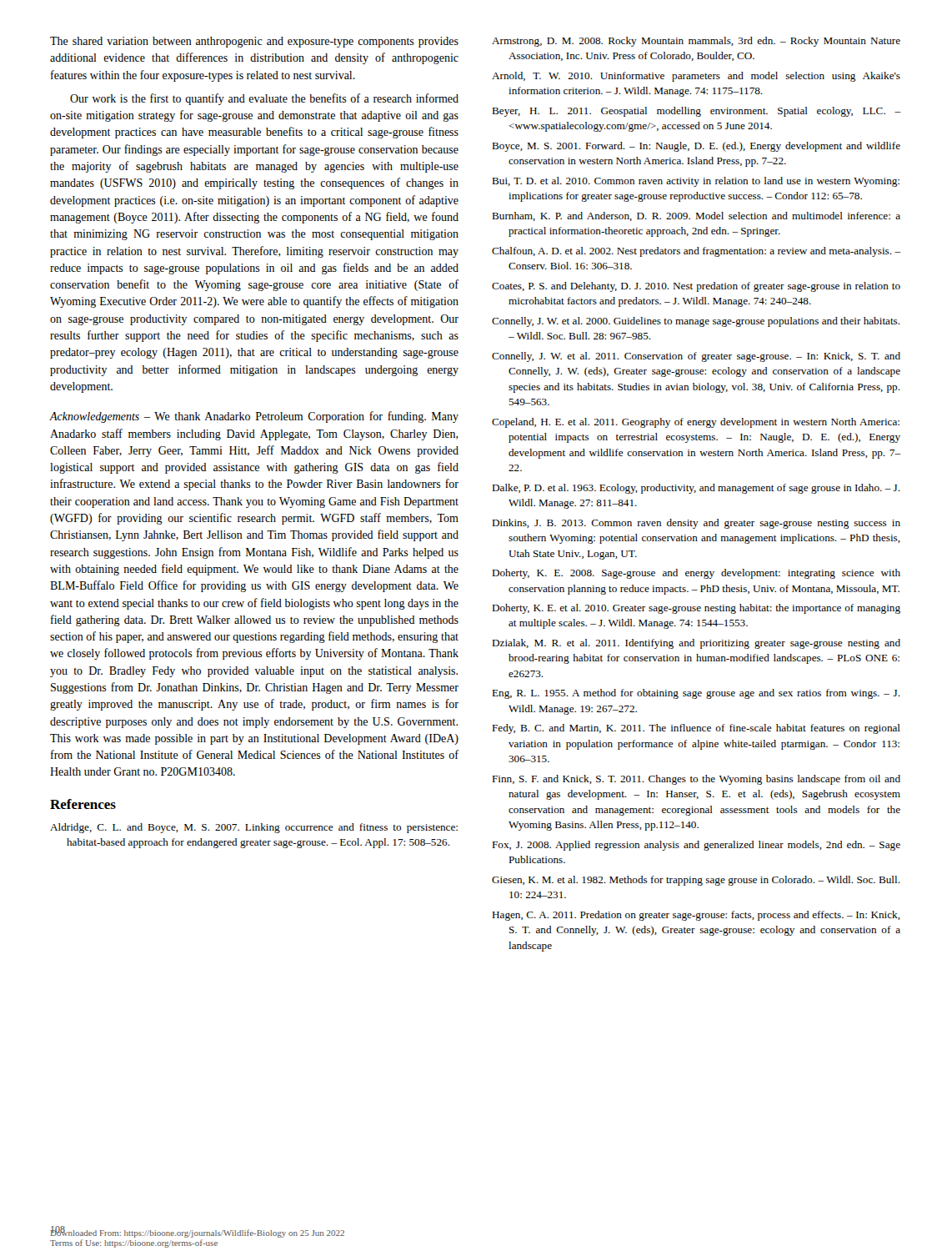Click on the list item containing "Hagen, C. A. 2011. Predation on"
This screenshot has width=952, height=1251.
(x=696, y=930)
